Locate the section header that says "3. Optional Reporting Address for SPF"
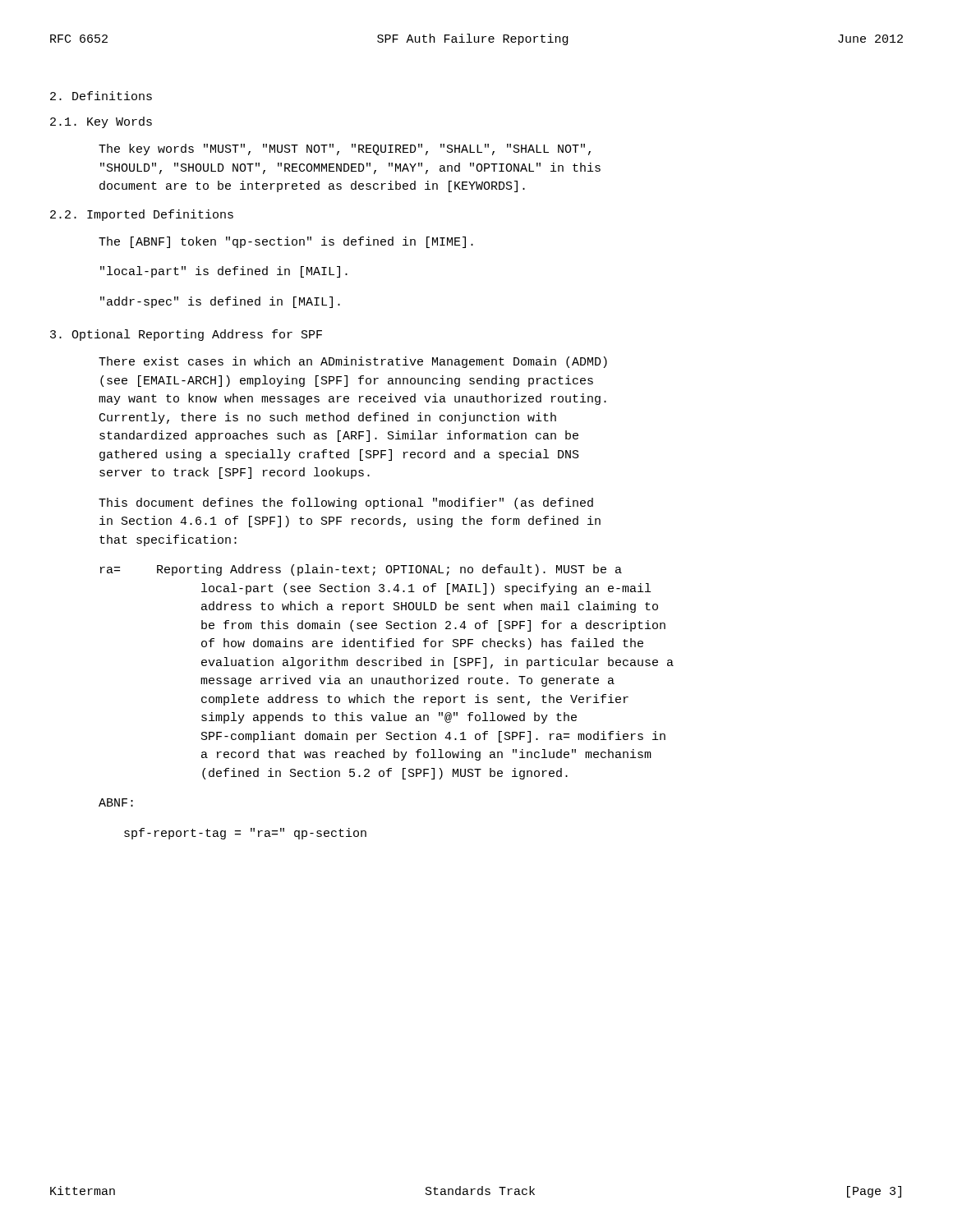Viewport: 953px width, 1232px height. click(x=186, y=336)
